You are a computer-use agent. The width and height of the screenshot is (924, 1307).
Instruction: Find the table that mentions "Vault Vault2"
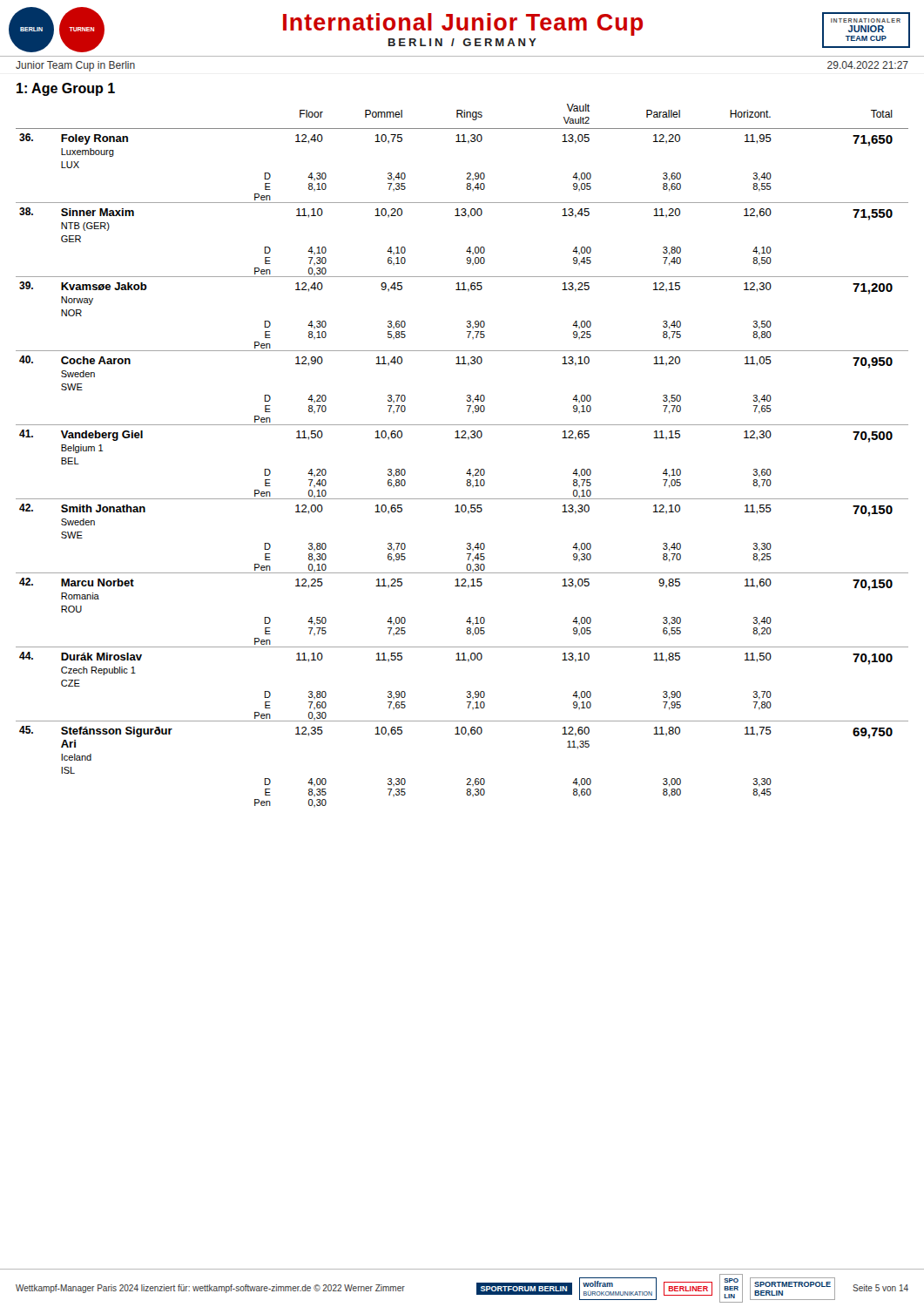tap(462, 454)
